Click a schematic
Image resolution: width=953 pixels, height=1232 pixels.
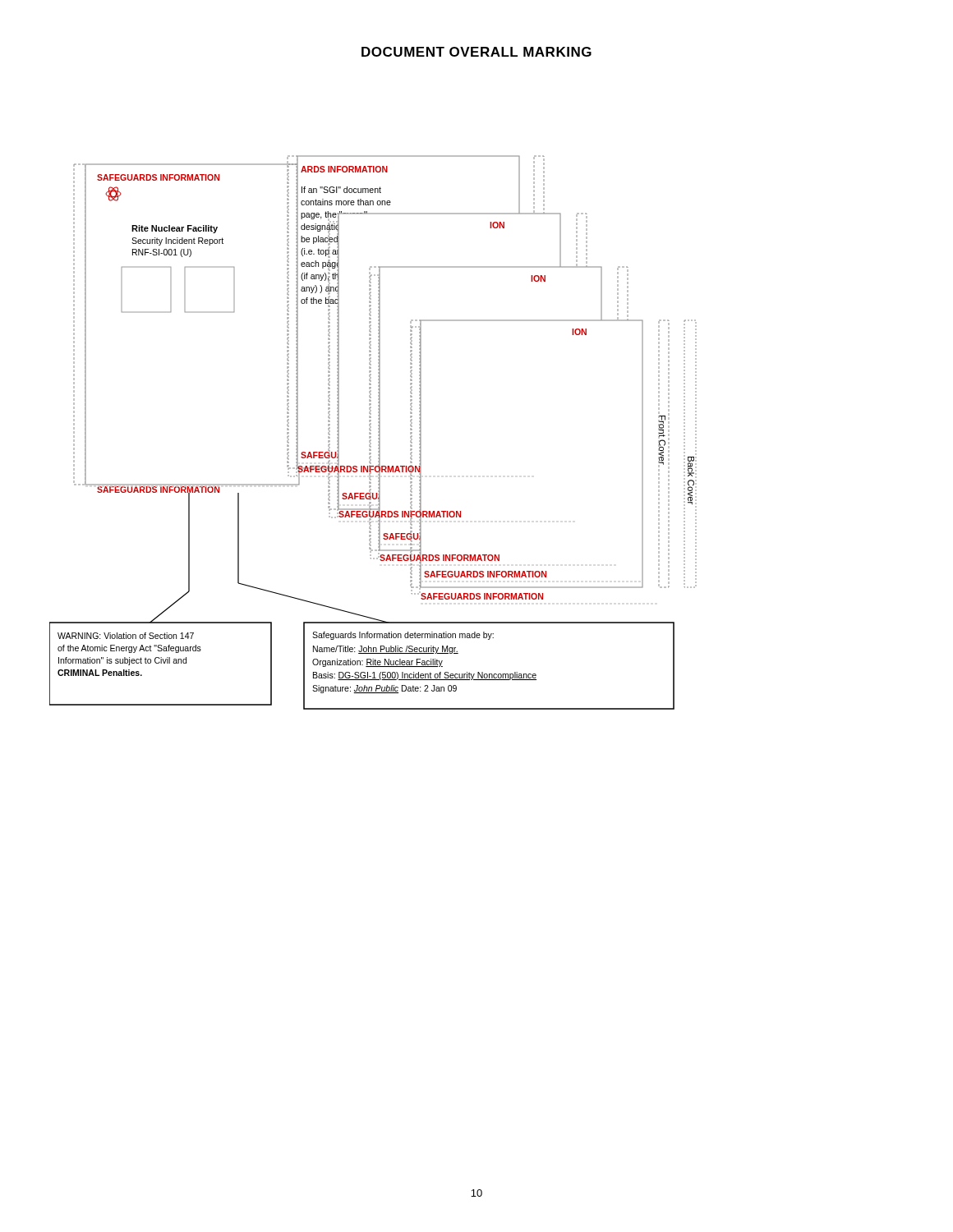[x=476, y=415]
